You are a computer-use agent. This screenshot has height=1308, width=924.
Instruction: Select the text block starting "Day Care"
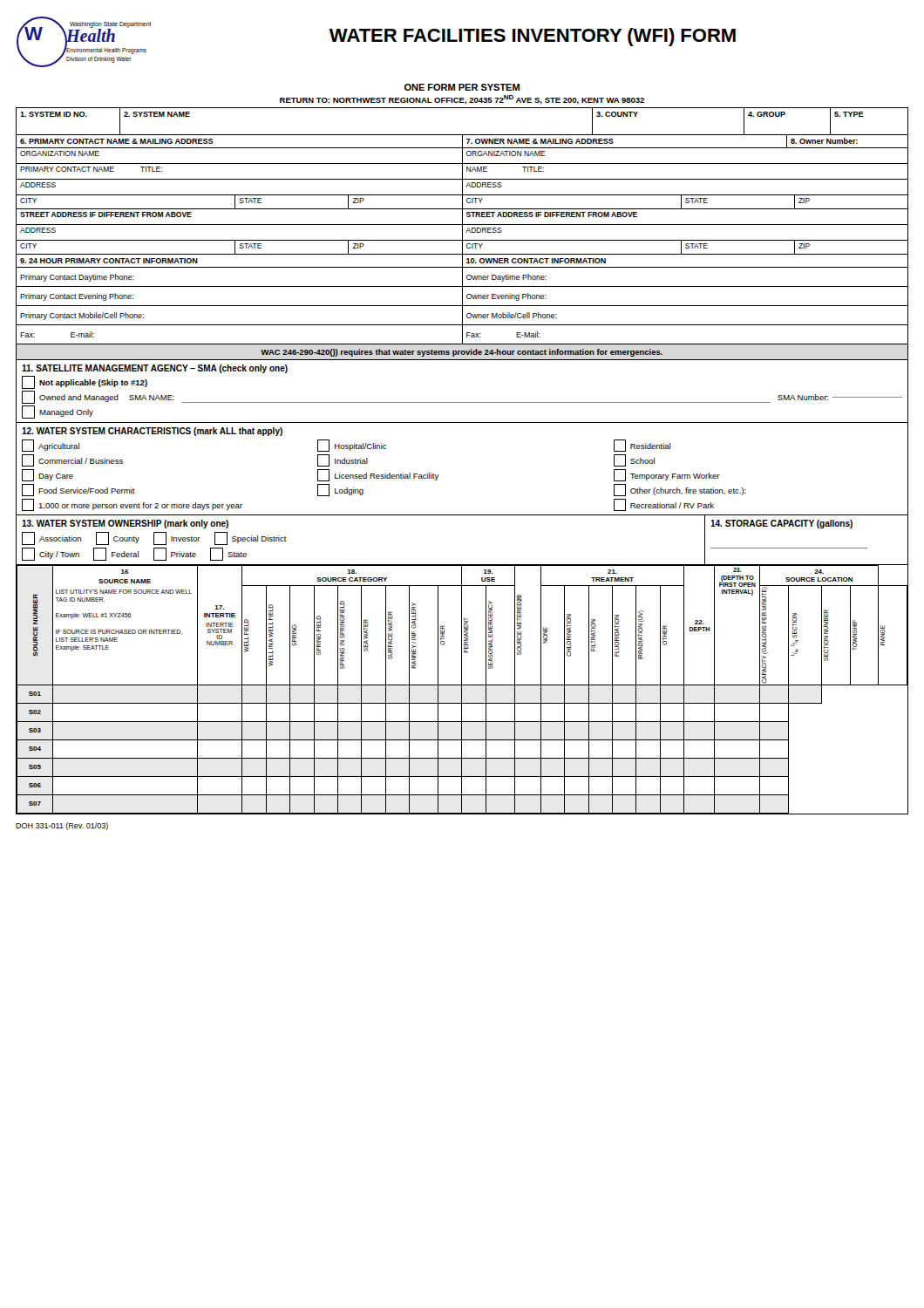coord(48,475)
